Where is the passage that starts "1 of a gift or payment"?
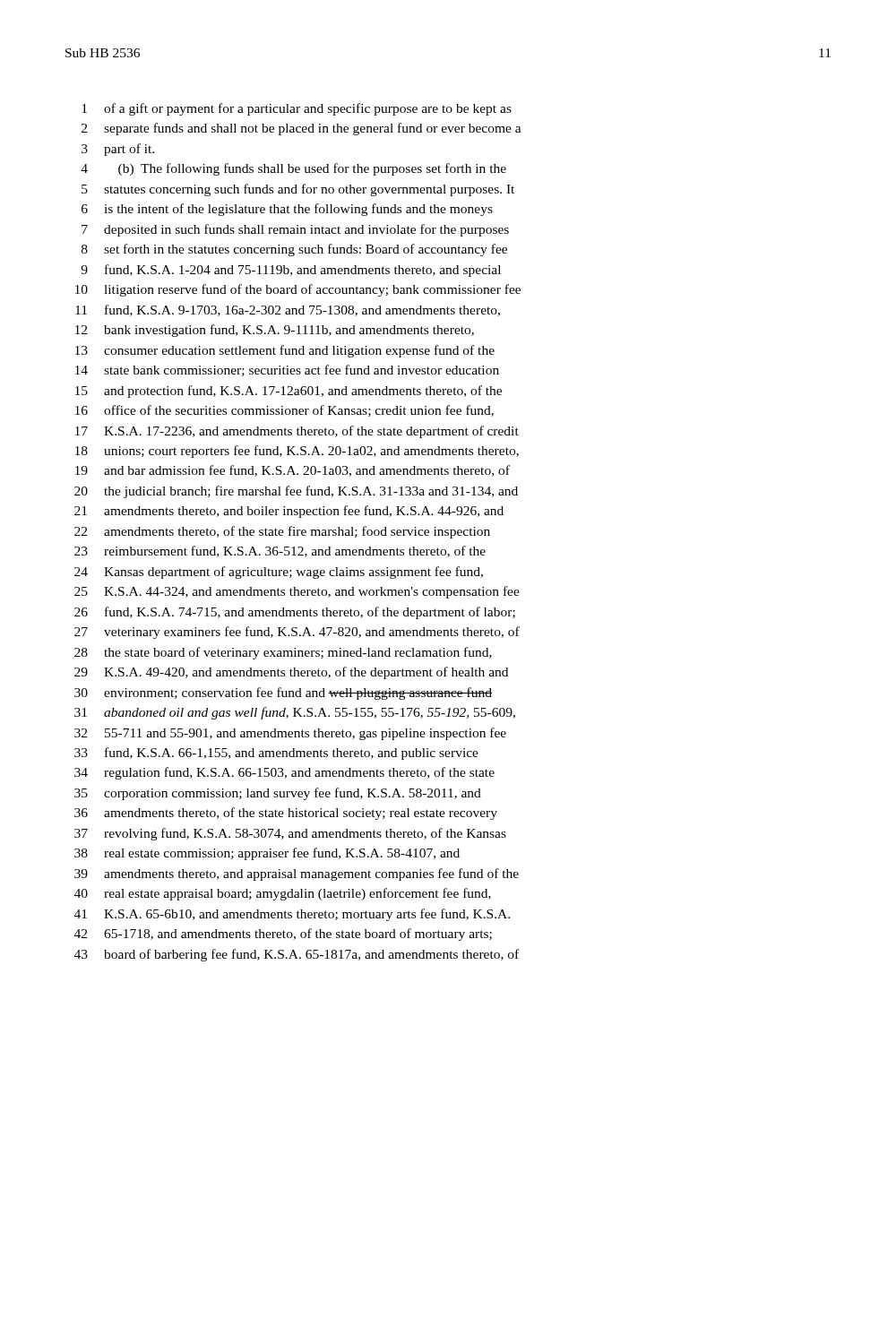 click(448, 531)
